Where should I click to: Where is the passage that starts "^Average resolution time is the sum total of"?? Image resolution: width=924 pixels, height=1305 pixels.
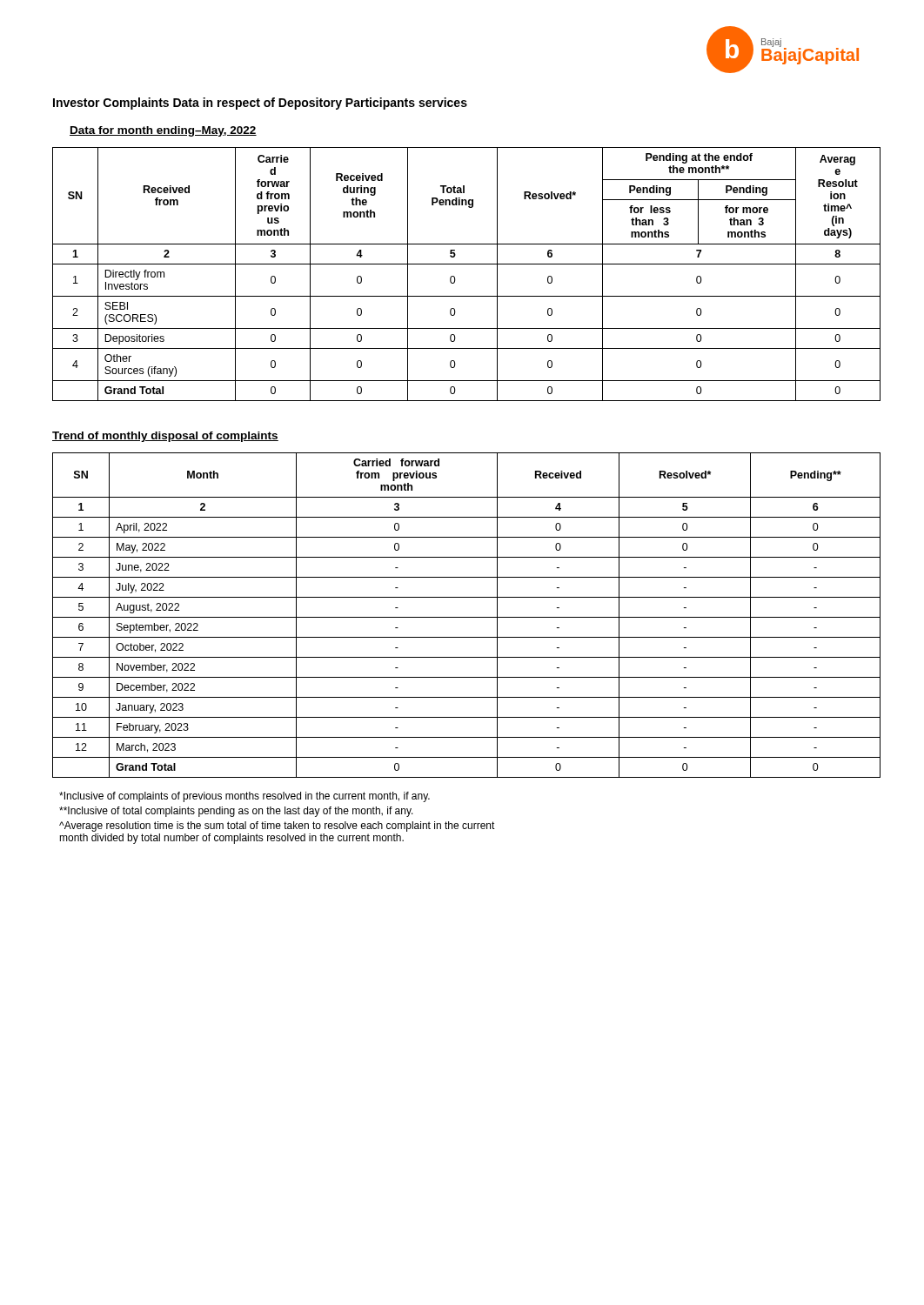(277, 832)
